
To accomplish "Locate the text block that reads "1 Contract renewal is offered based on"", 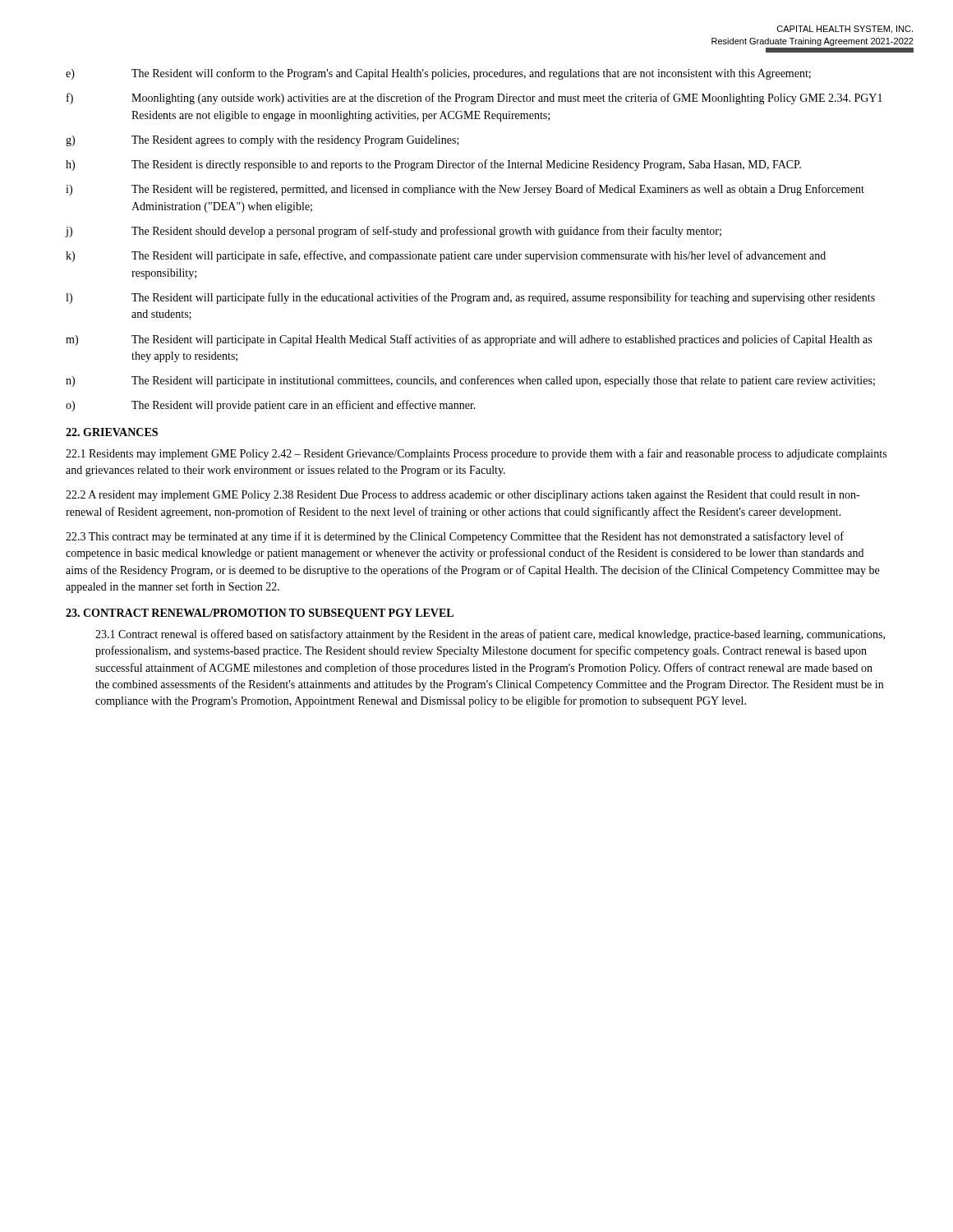I will 490,668.
